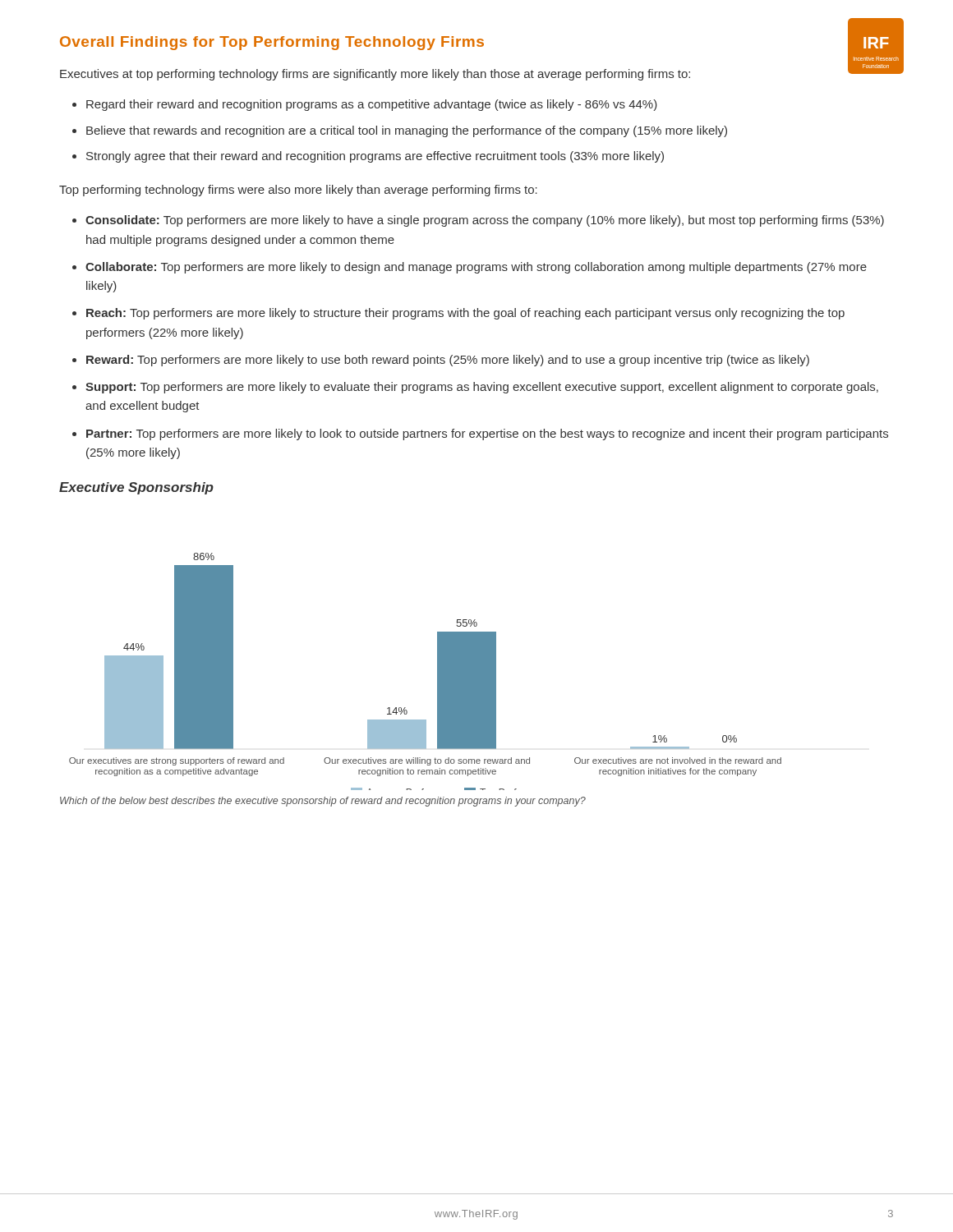Click on the logo
Screen dimensions: 1232x953
click(876, 46)
